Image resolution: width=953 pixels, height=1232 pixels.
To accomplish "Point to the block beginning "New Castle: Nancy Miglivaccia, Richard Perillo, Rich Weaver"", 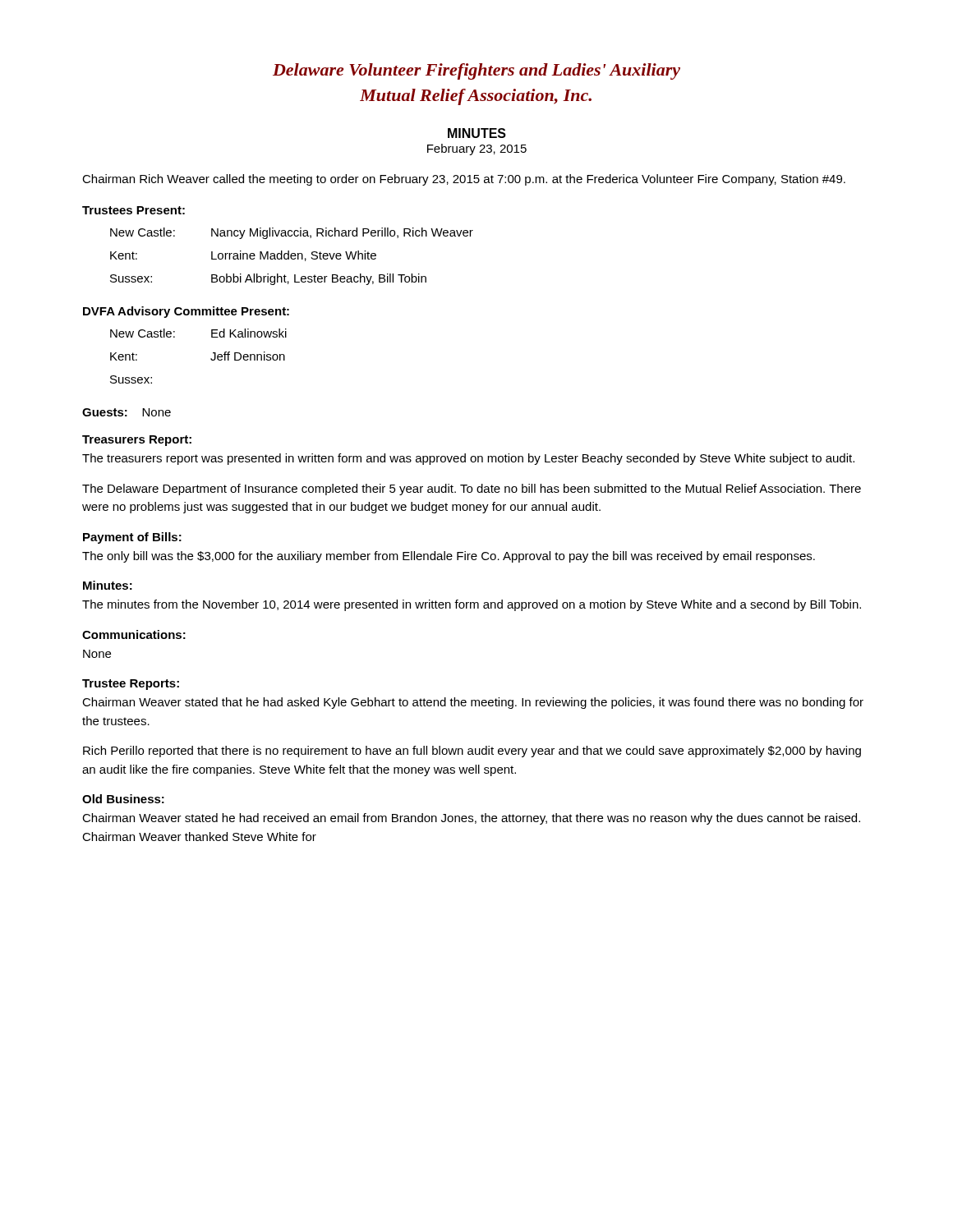I will pos(295,256).
